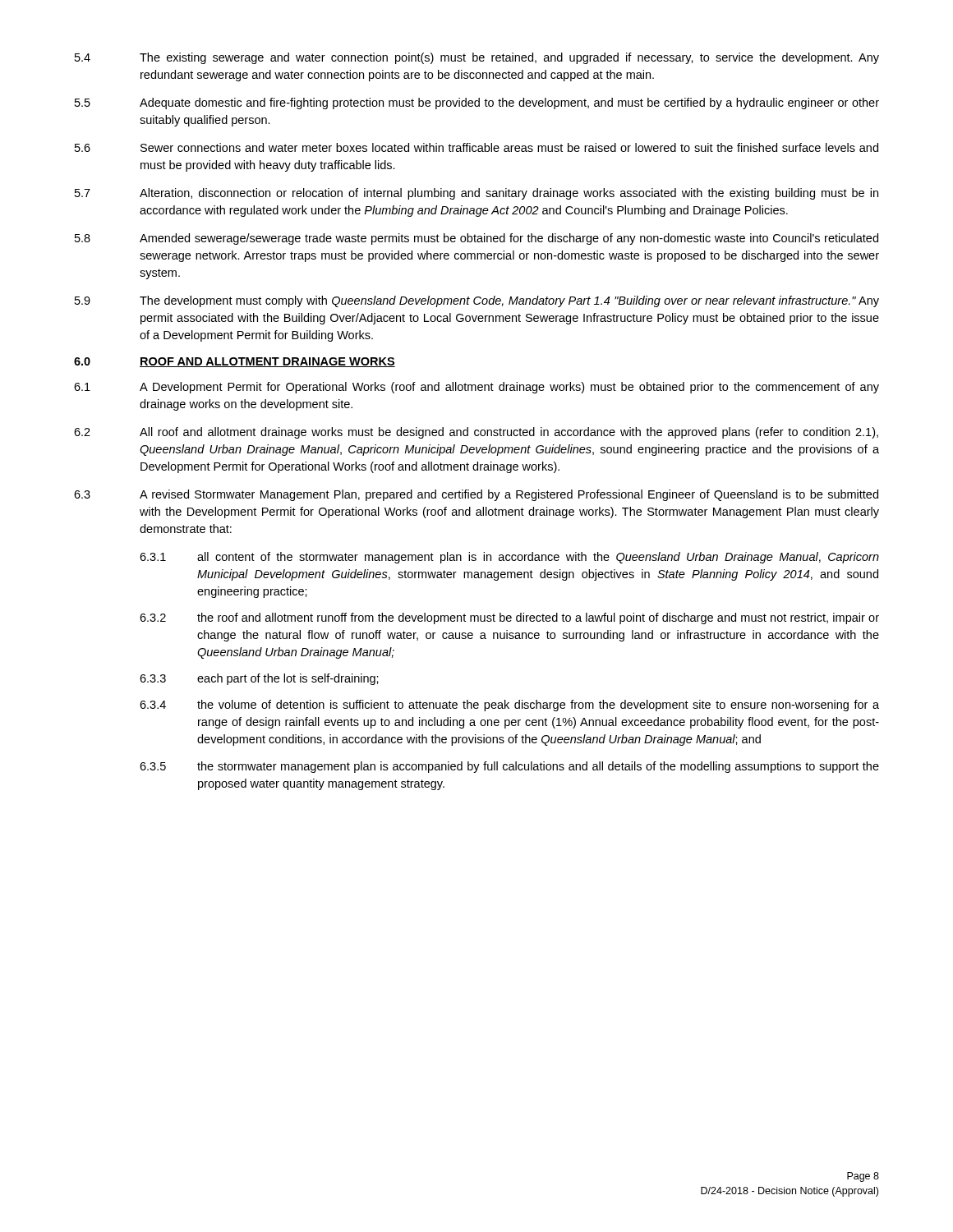Click on the list item that says "6.3.3 each part"
Screen dimensions: 1232x953
tap(259, 679)
